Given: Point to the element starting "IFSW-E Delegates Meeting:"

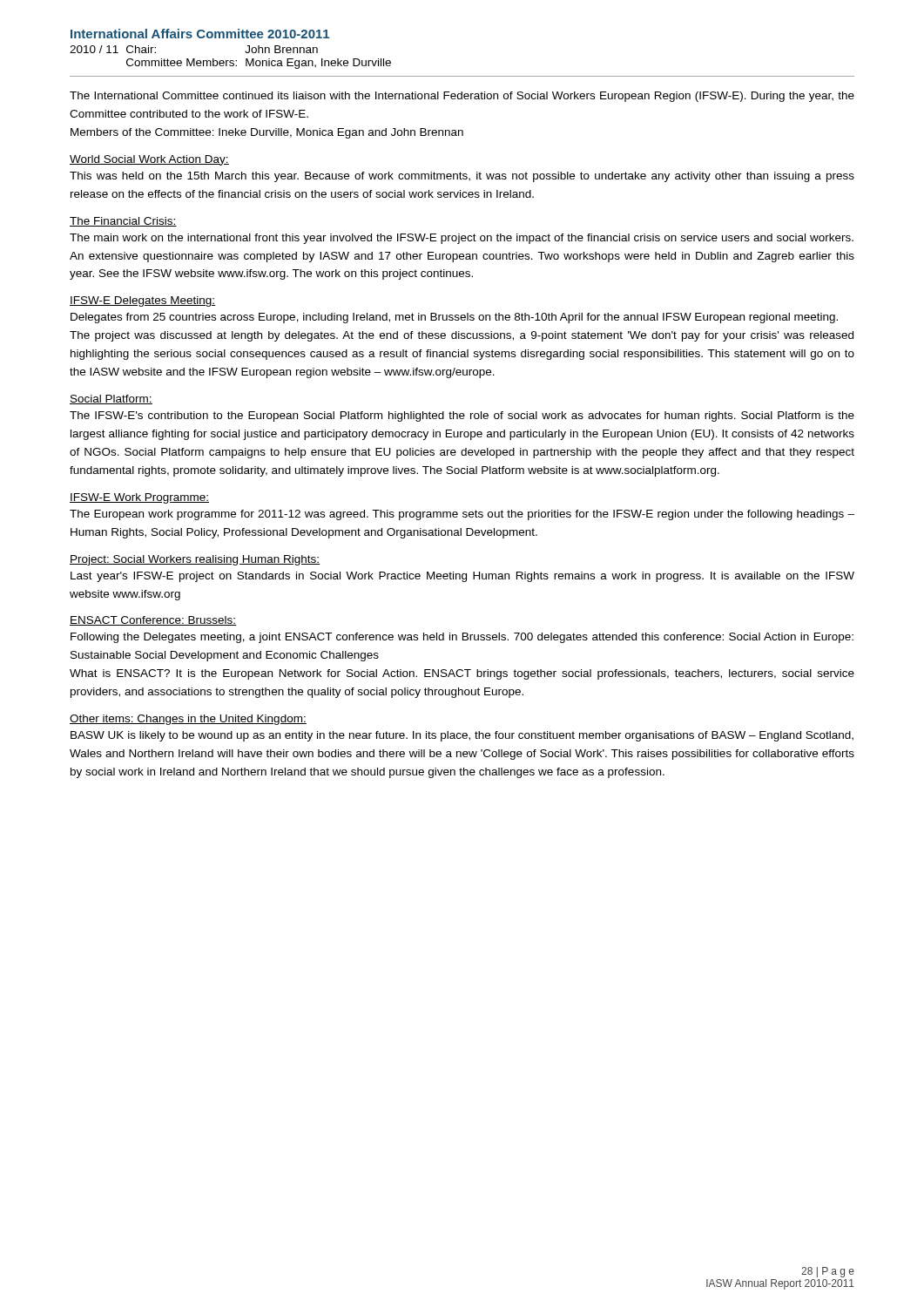Looking at the screenshot, I should click(x=142, y=300).
